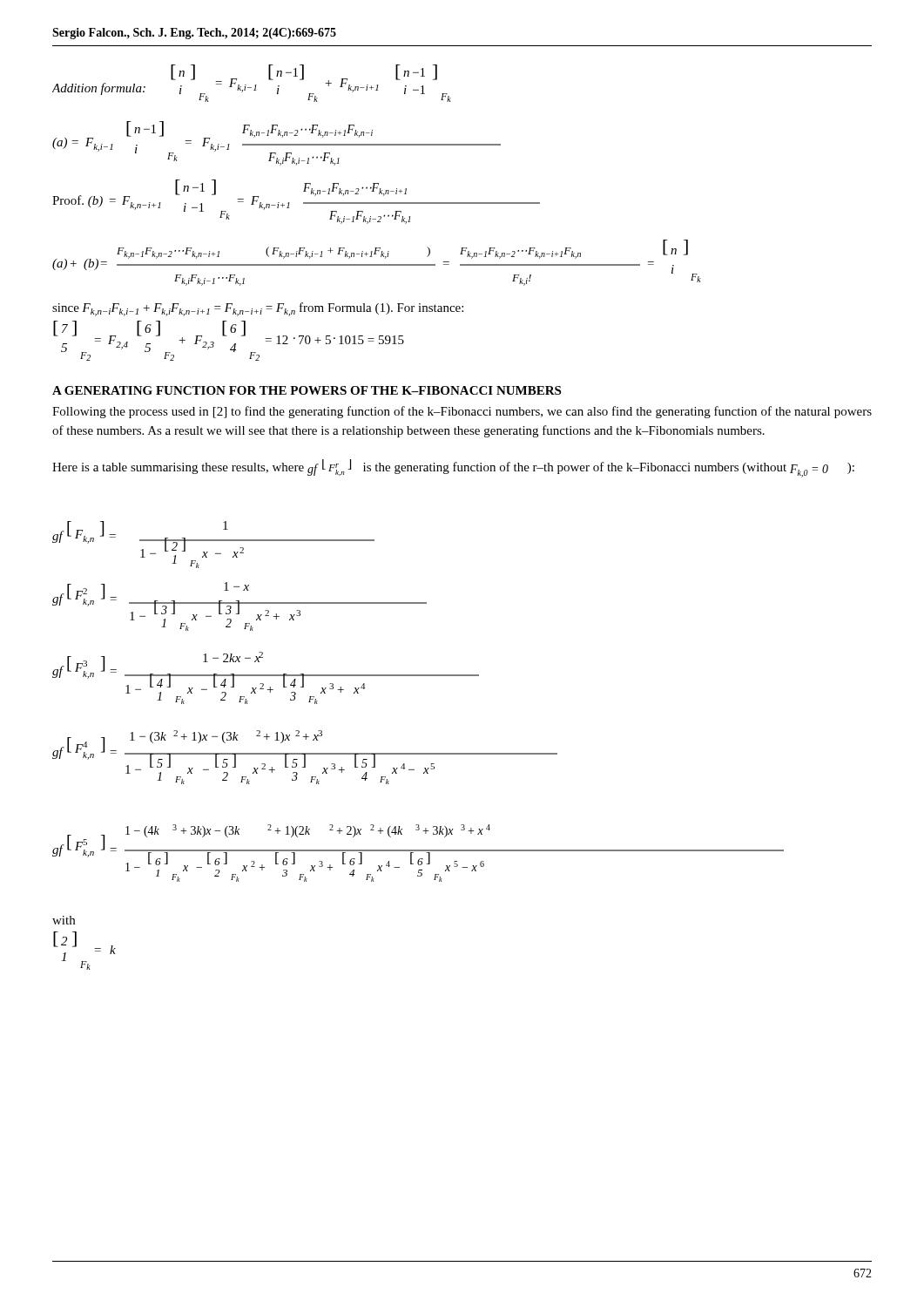
Task: Select the text starting "Following the process used"
Action: click(462, 421)
